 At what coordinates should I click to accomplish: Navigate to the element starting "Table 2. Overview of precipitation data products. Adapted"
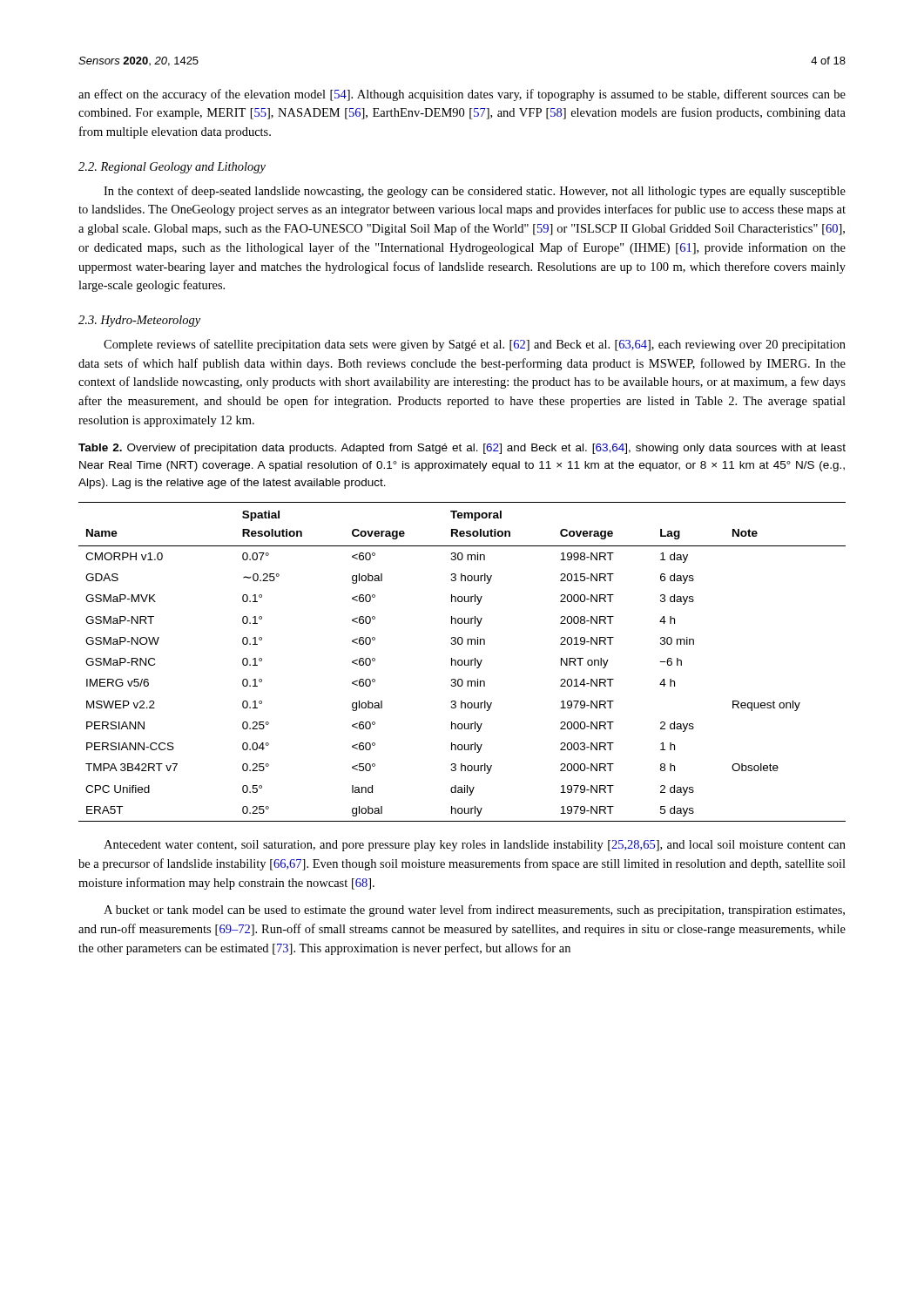[462, 465]
